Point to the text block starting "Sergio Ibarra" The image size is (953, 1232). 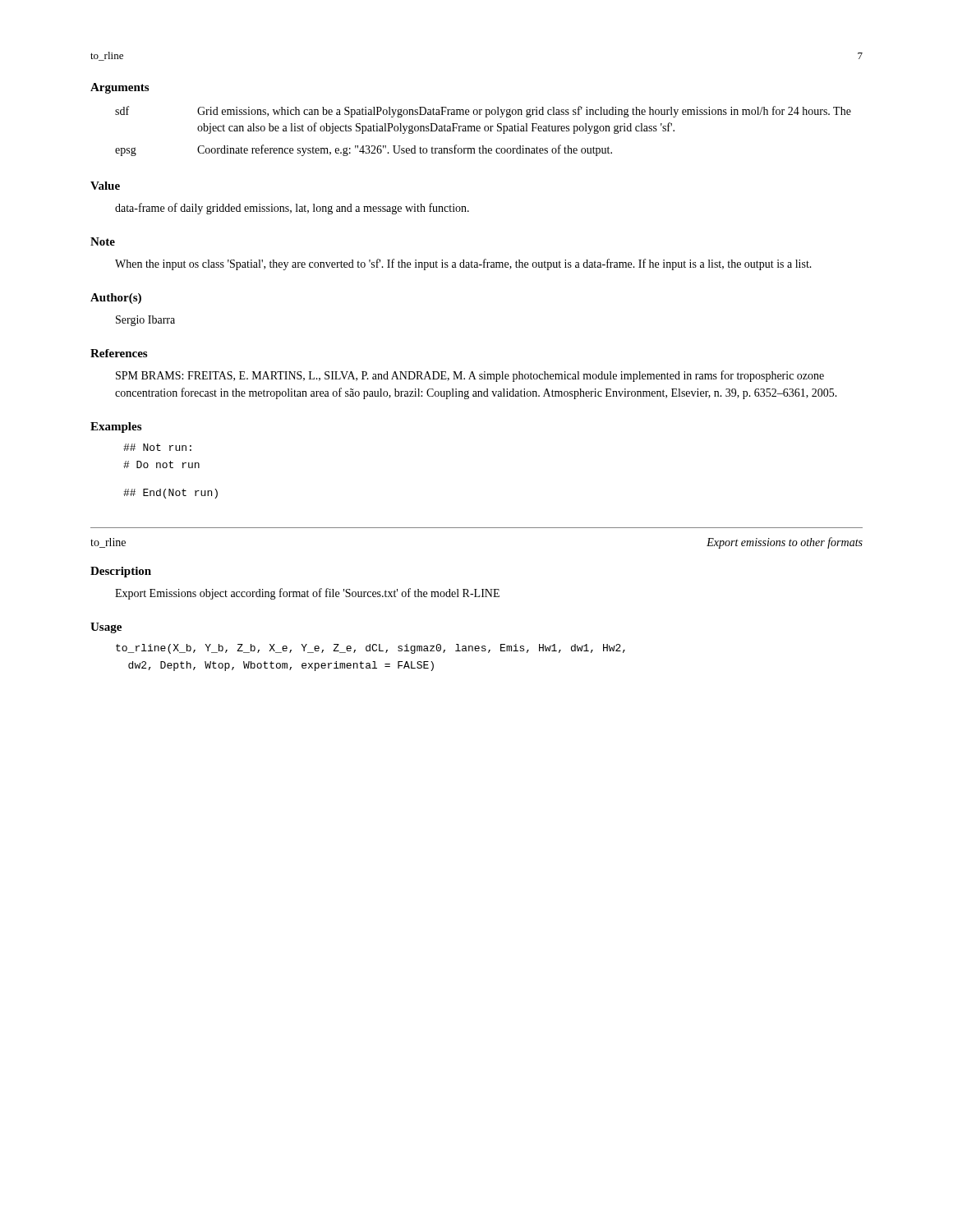coord(145,320)
